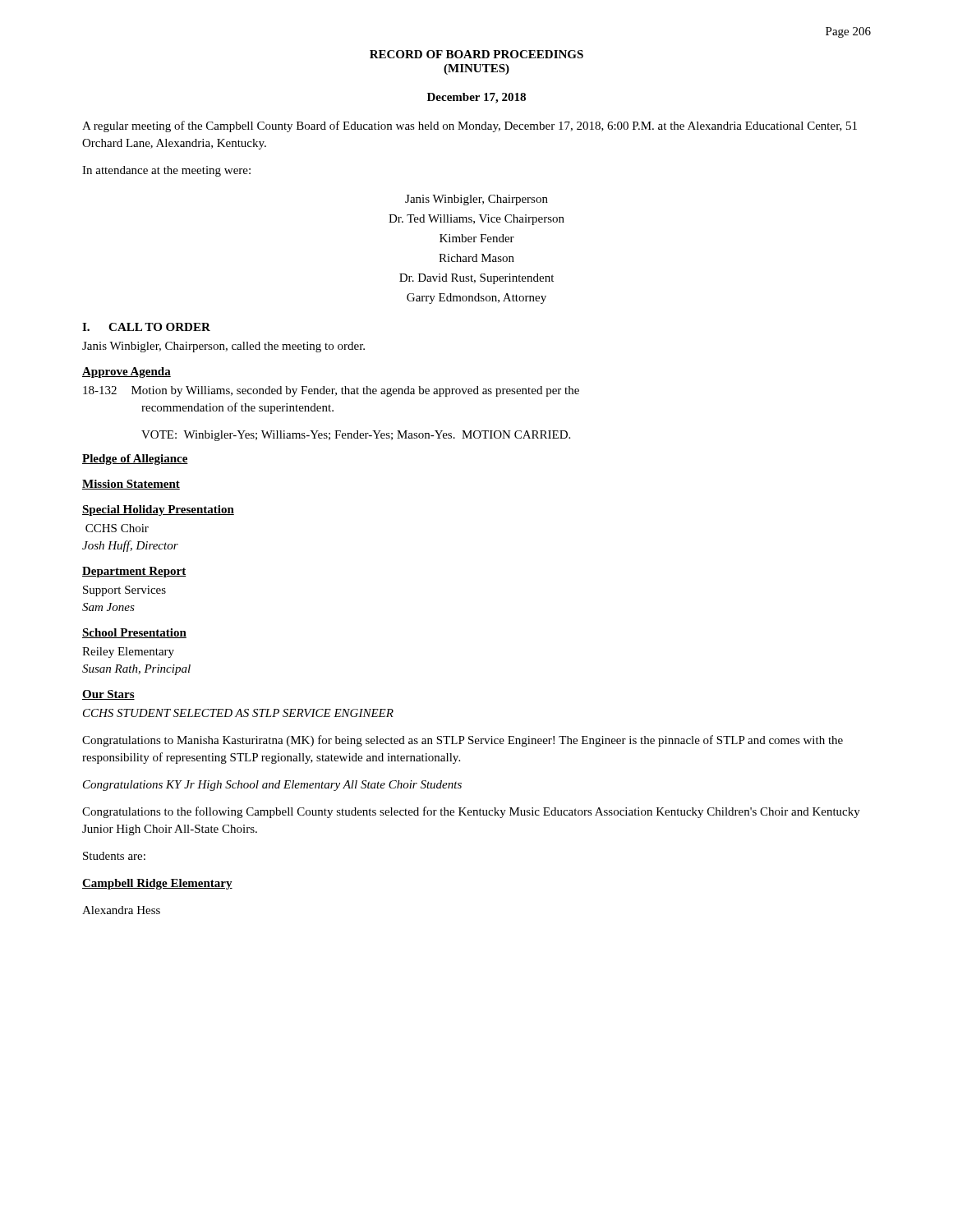Select the text block with the text "Janis Winbigler, Chairperson, called the meeting"
Image resolution: width=953 pixels, height=1232 pixels.
click(x=224, y=346)
